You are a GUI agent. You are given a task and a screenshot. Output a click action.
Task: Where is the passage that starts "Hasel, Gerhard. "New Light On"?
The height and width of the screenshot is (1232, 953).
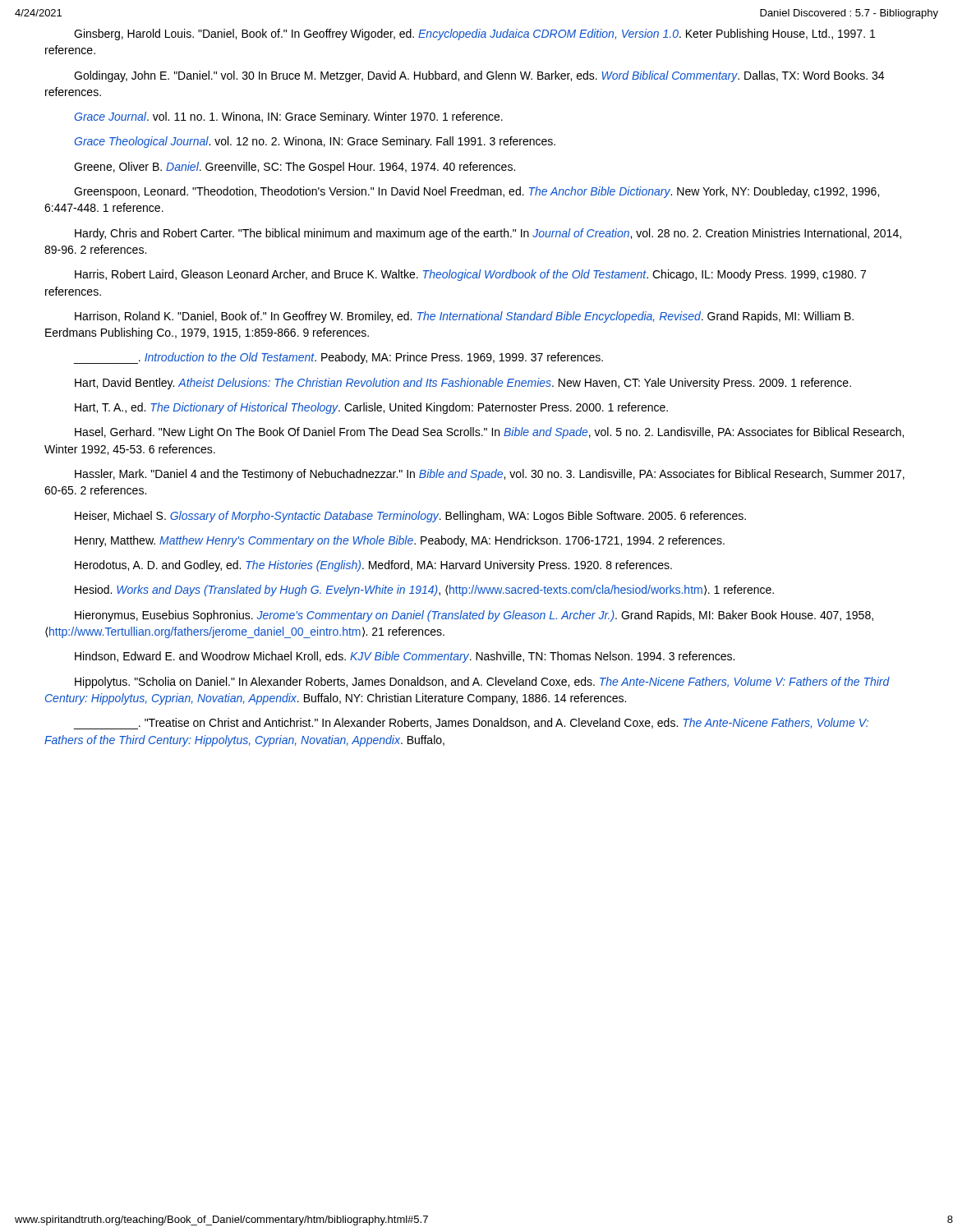pos(475,441)
